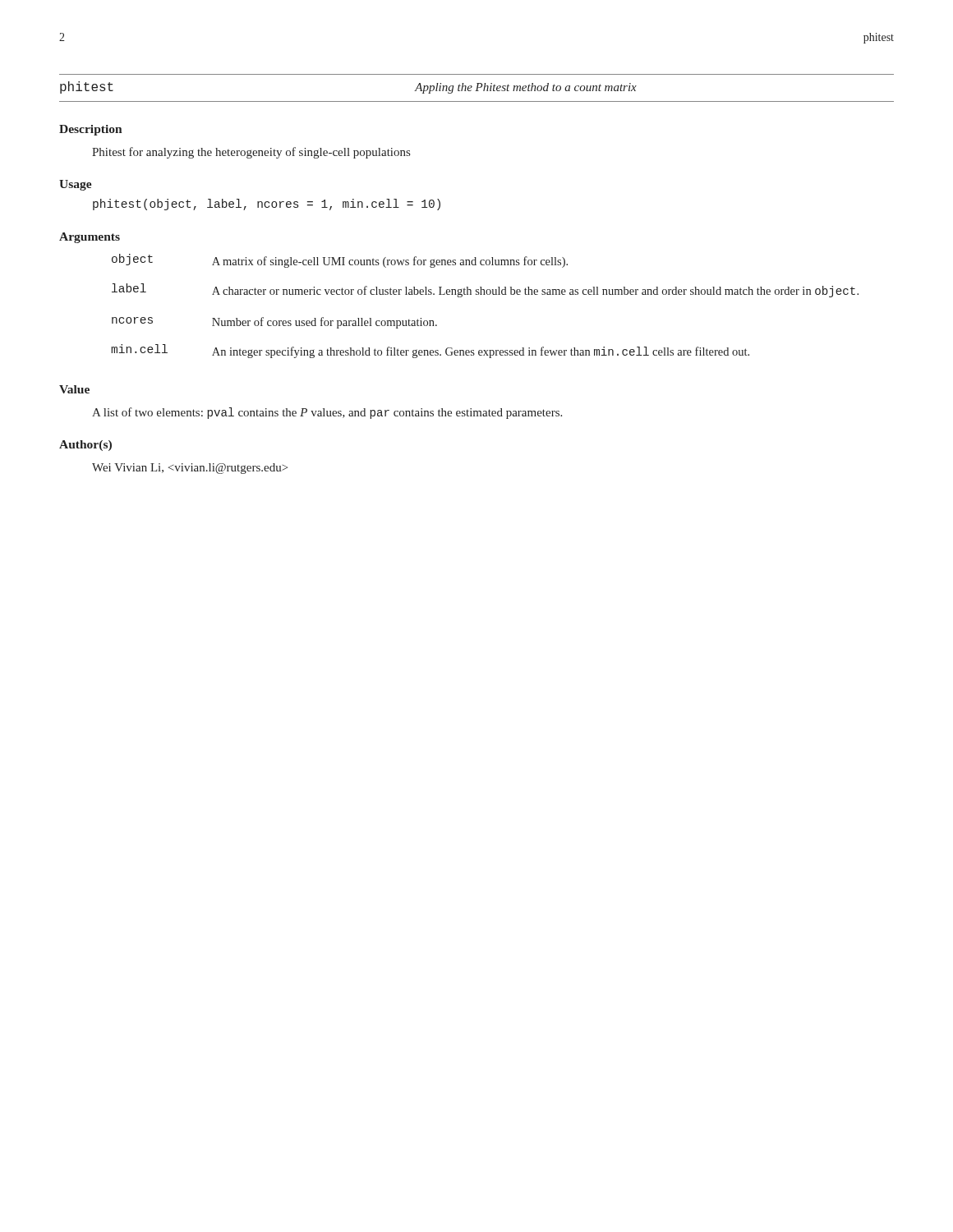
Task: Locate the text block with the text "Phitest for analyzing the heterogeneity of single-cell"
Action: click(251, 152)
